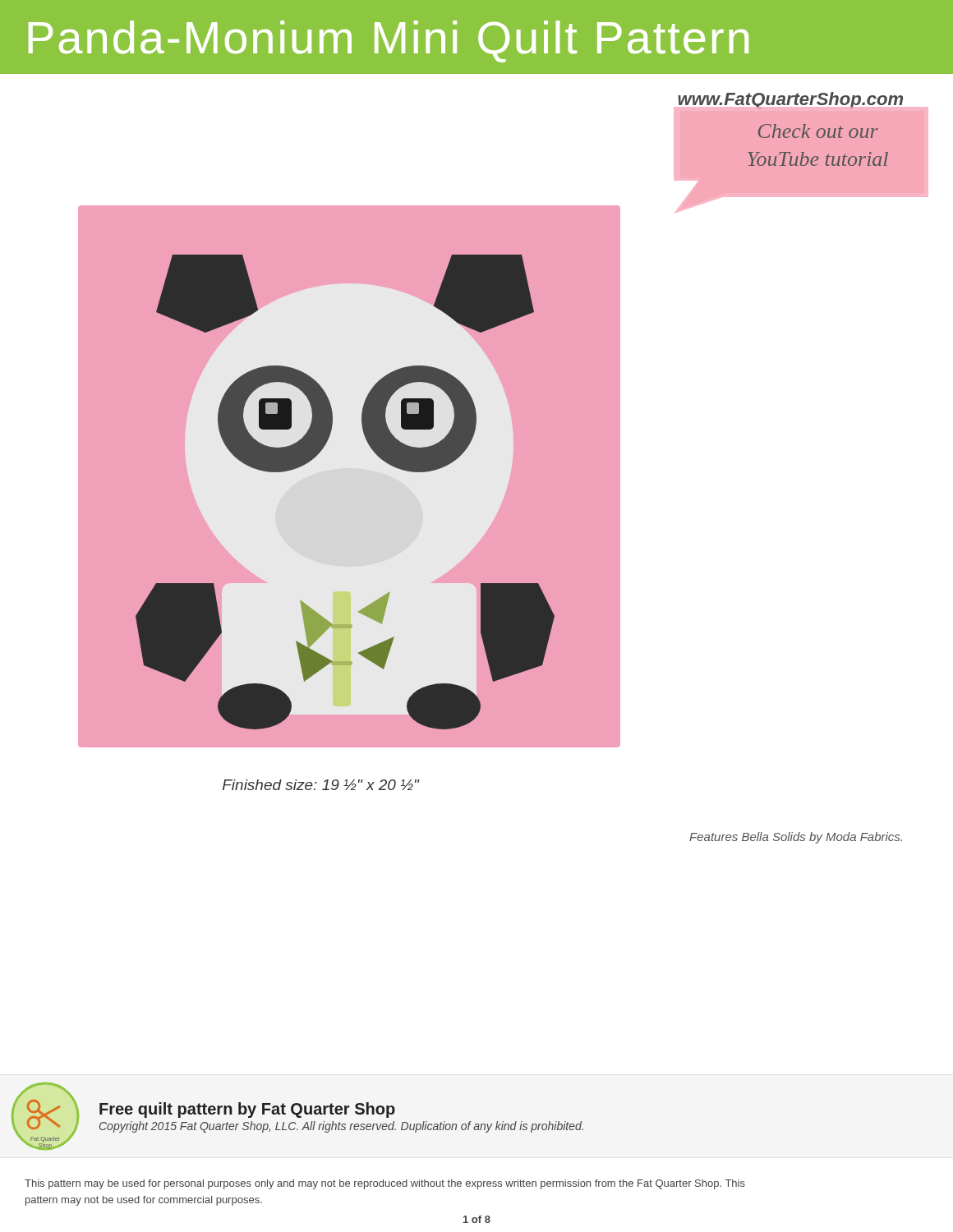Viewport: 953px width, 1232px height.
Task: Locate the element starting "Panda-Monium Mini Quilt Pattern"
Action: (476, 37)
